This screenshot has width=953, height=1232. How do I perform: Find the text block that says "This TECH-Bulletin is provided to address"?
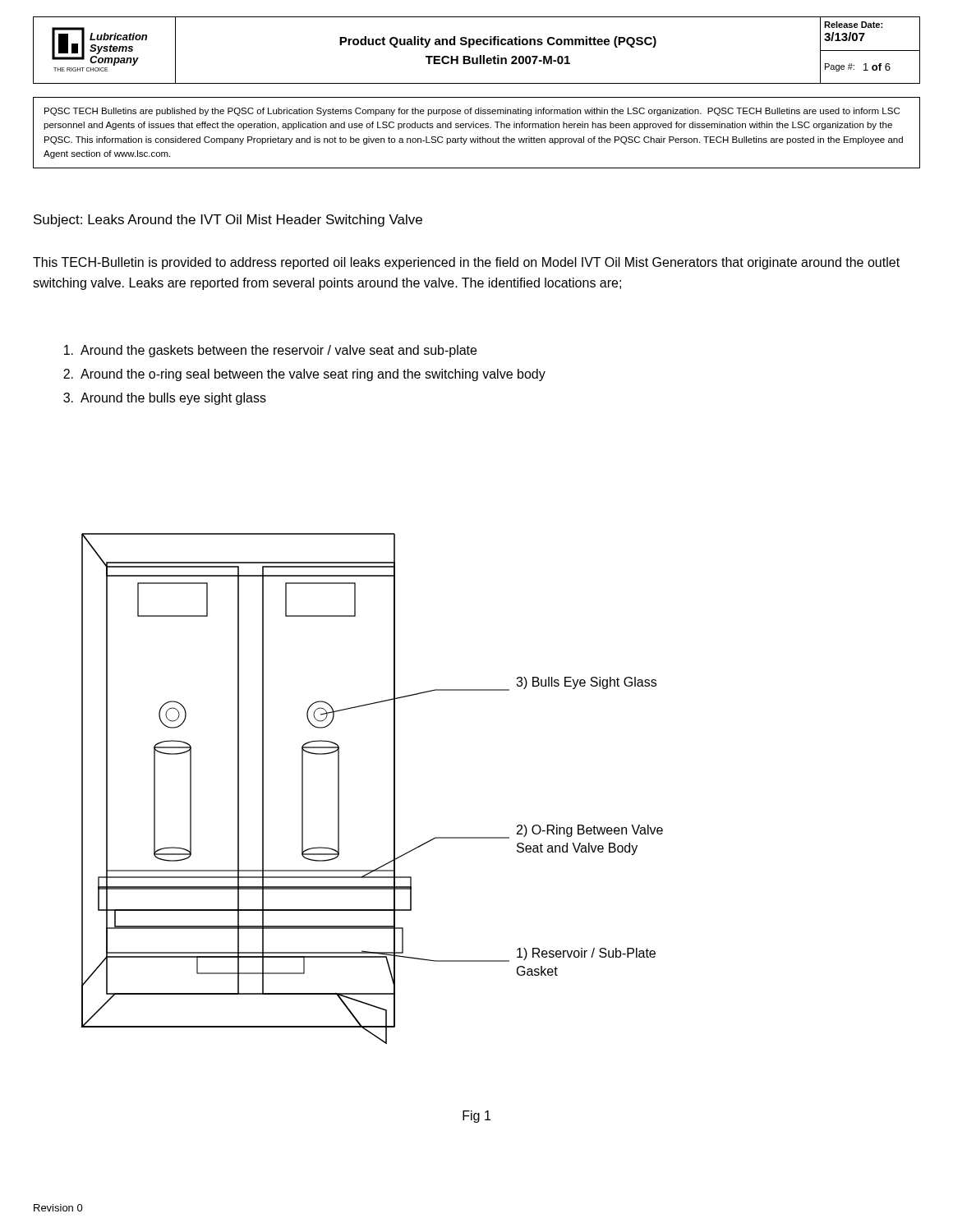pos(466,273)
